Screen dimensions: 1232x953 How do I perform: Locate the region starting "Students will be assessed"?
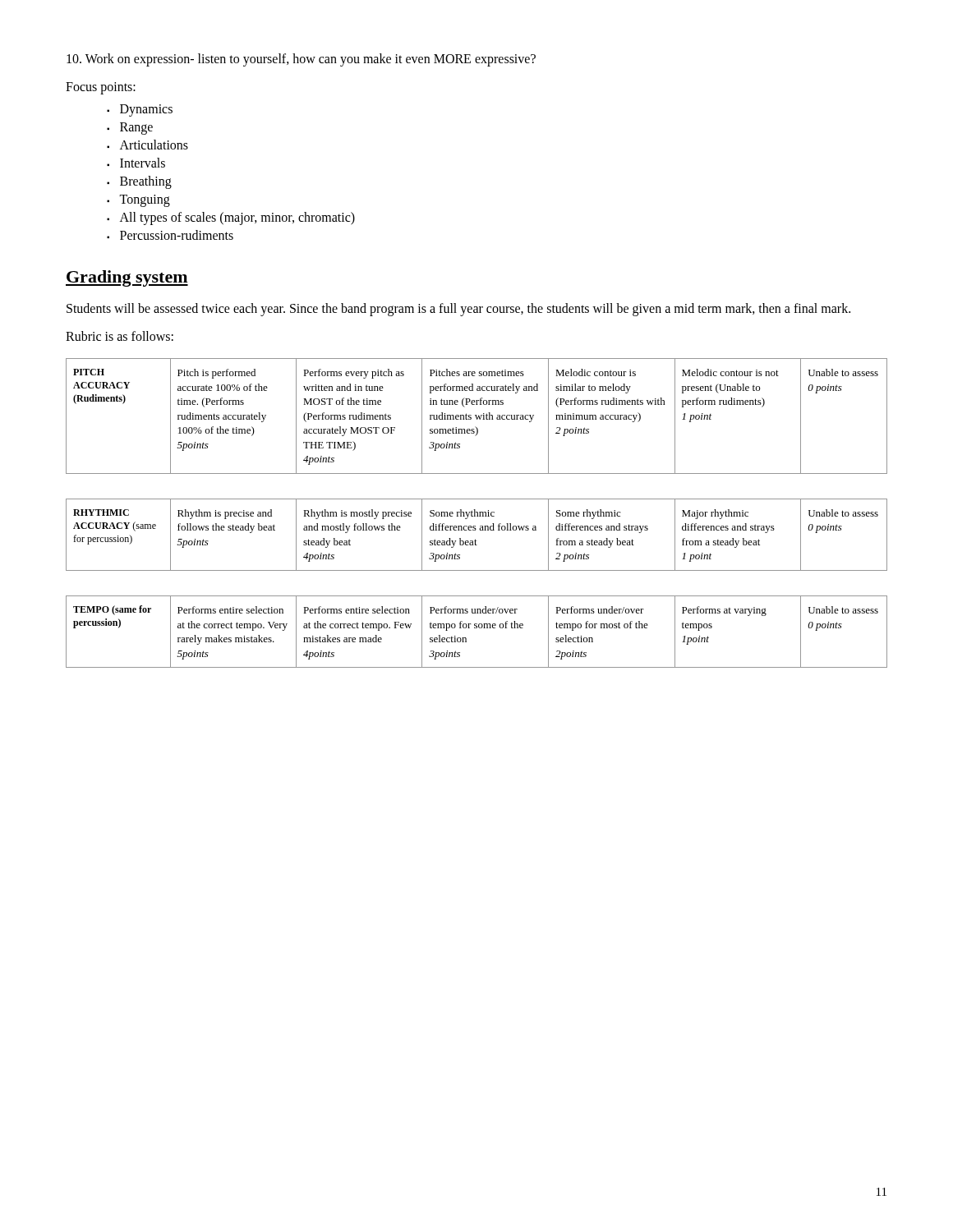[x=459, y=308]
